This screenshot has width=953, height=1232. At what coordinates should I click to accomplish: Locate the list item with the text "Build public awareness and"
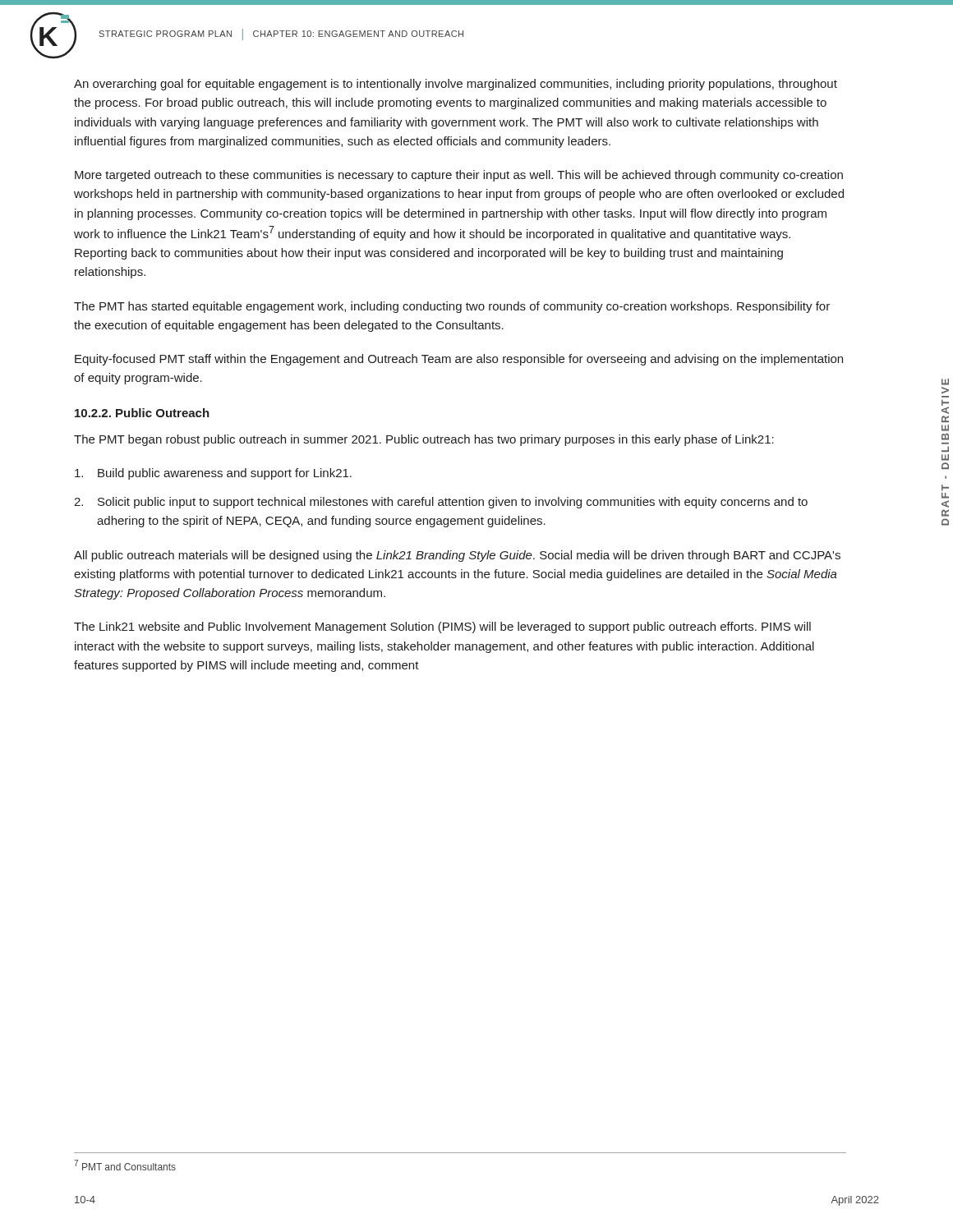[213, 474]
